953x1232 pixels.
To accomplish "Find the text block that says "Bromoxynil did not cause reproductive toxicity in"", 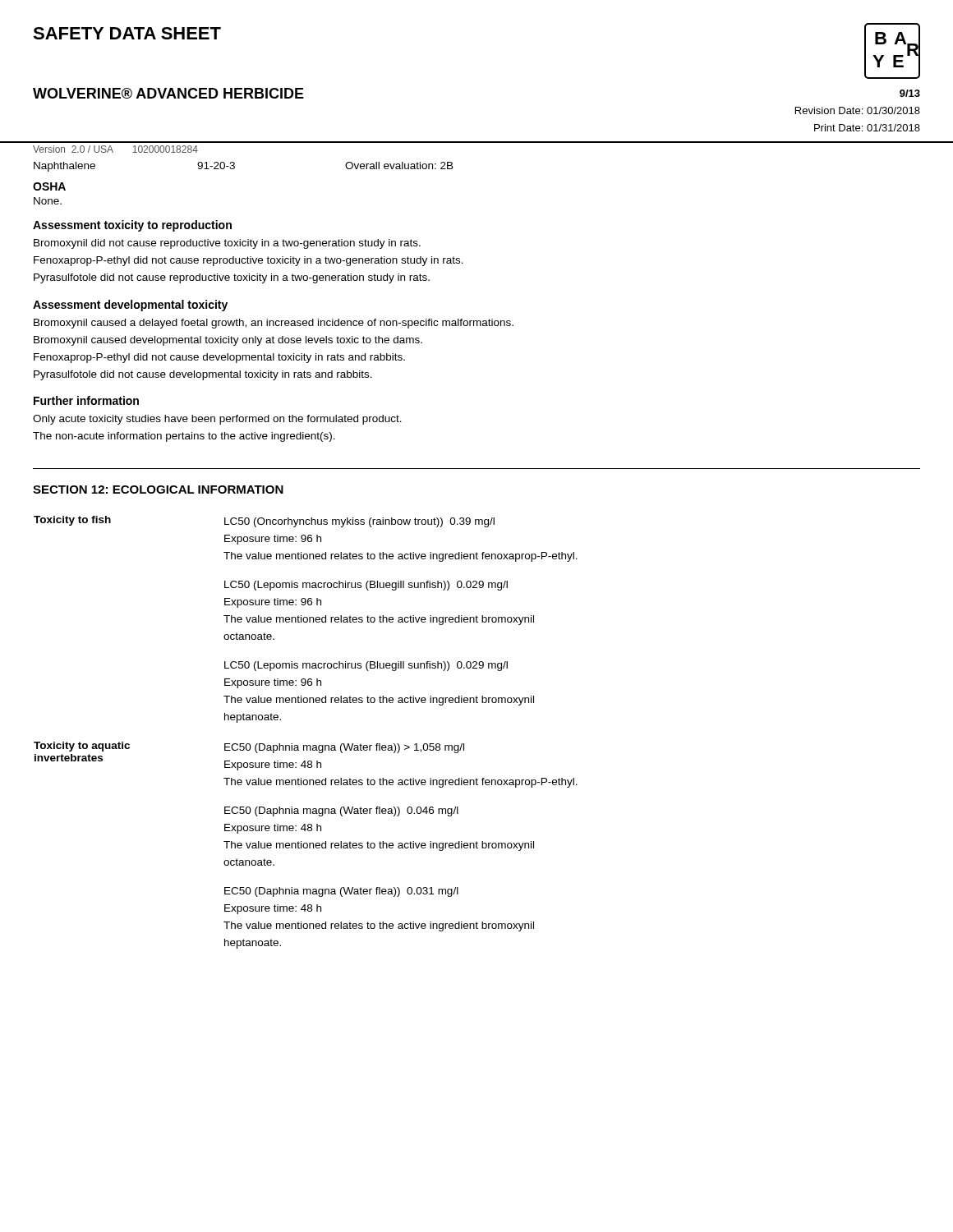I will [x=248, y=260].
